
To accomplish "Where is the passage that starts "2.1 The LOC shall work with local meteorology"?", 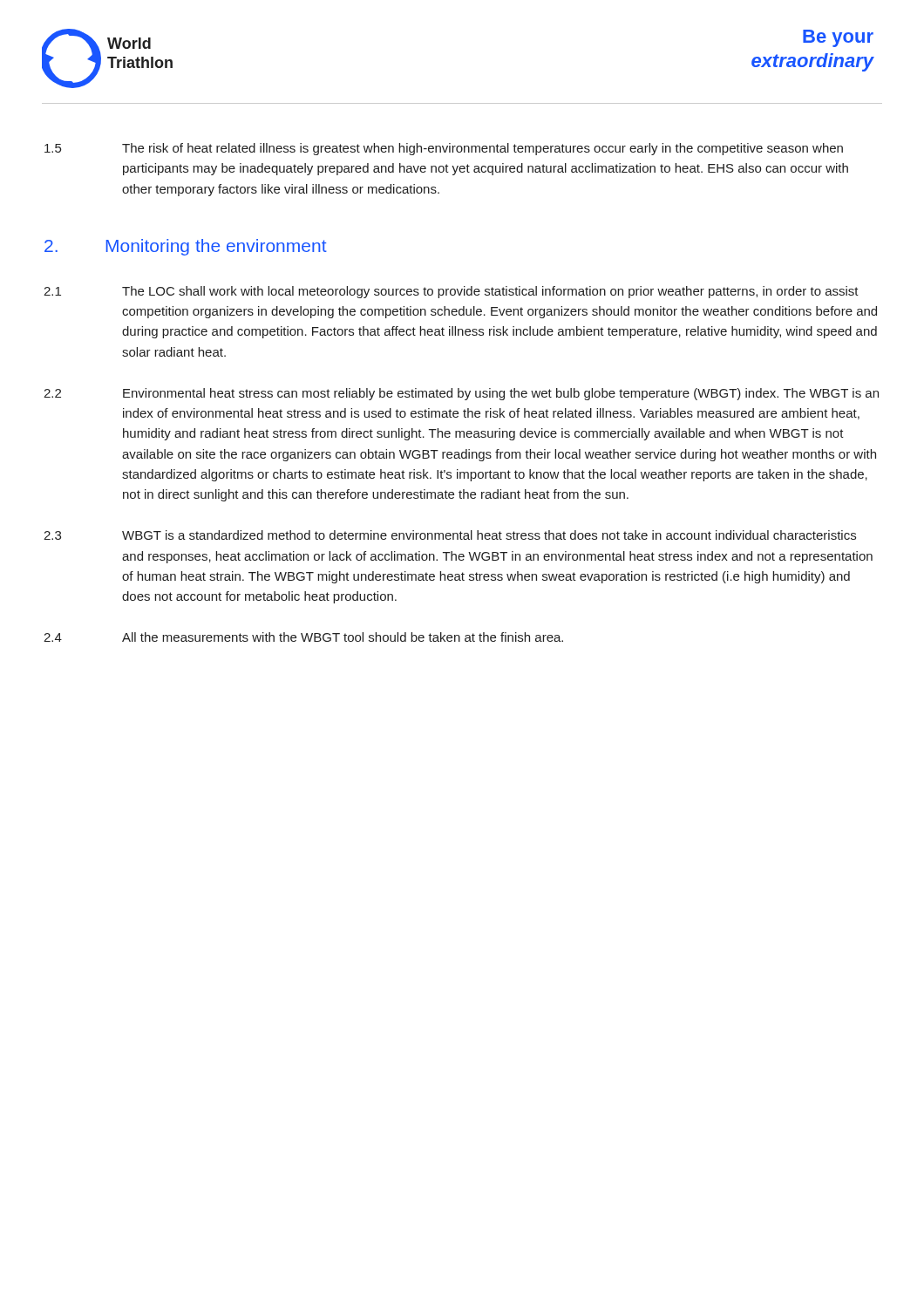I will [462, 321].
